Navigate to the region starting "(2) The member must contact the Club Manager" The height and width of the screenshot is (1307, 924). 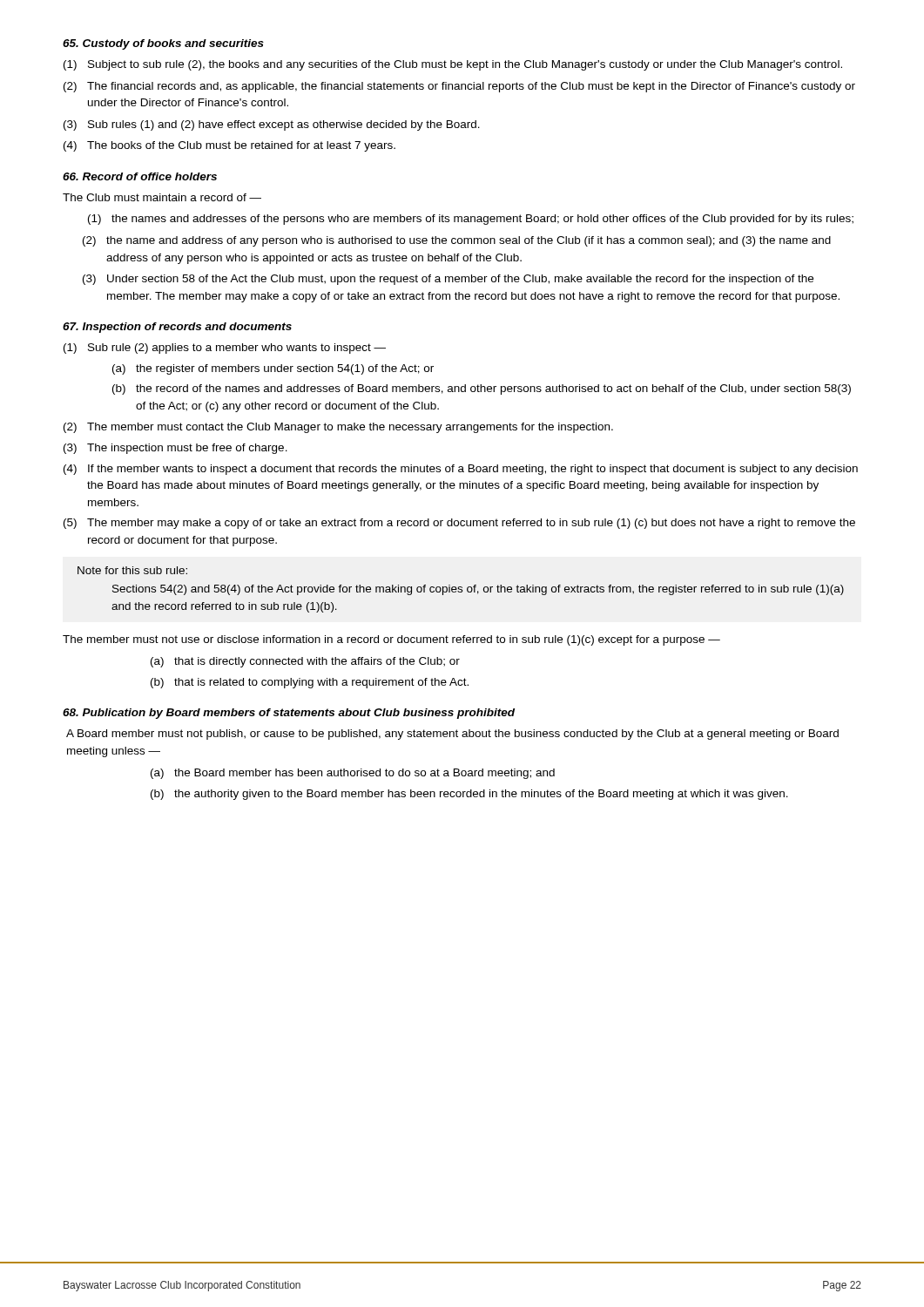click(338, 427)
